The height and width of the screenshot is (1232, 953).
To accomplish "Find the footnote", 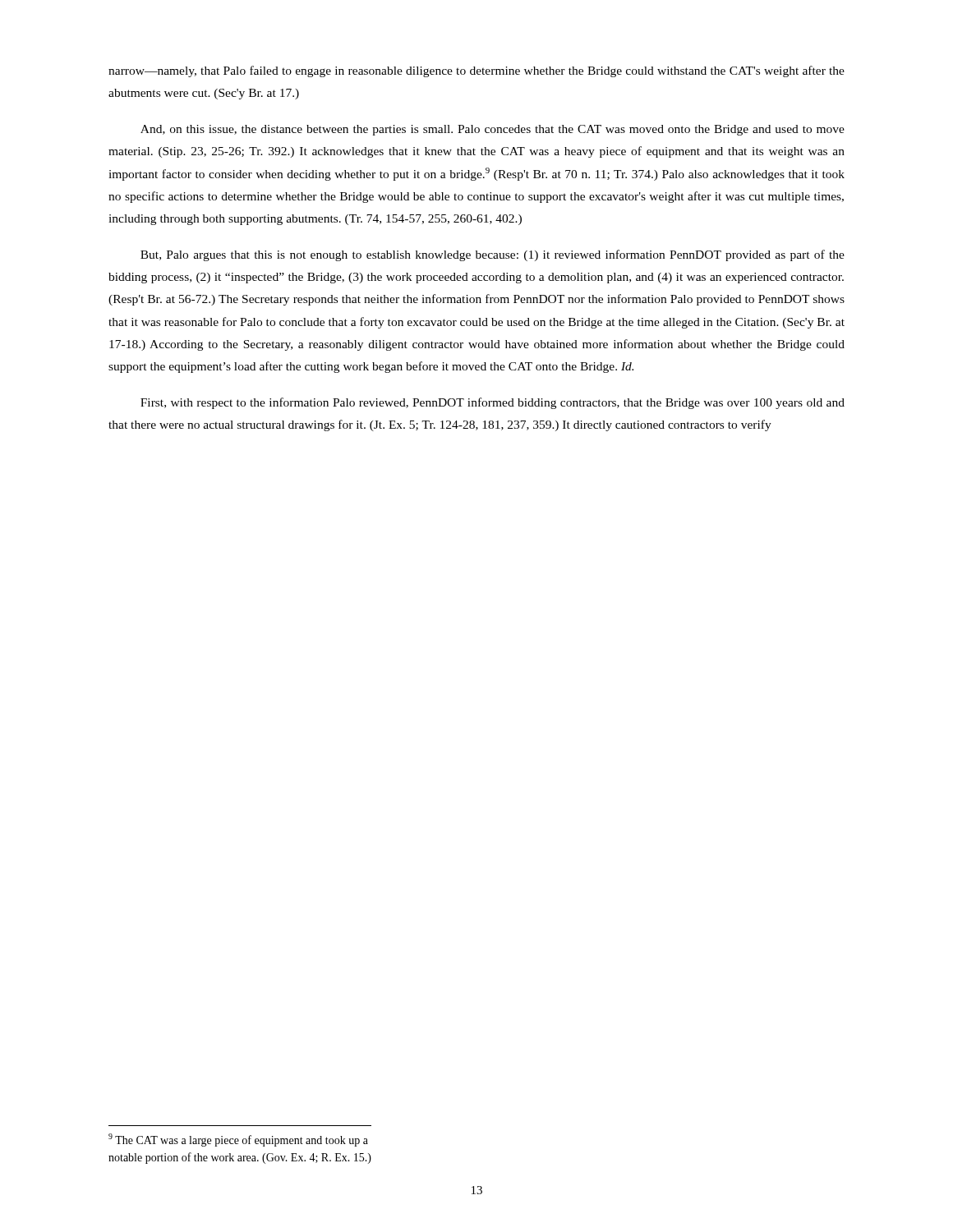I will 240,1148.
